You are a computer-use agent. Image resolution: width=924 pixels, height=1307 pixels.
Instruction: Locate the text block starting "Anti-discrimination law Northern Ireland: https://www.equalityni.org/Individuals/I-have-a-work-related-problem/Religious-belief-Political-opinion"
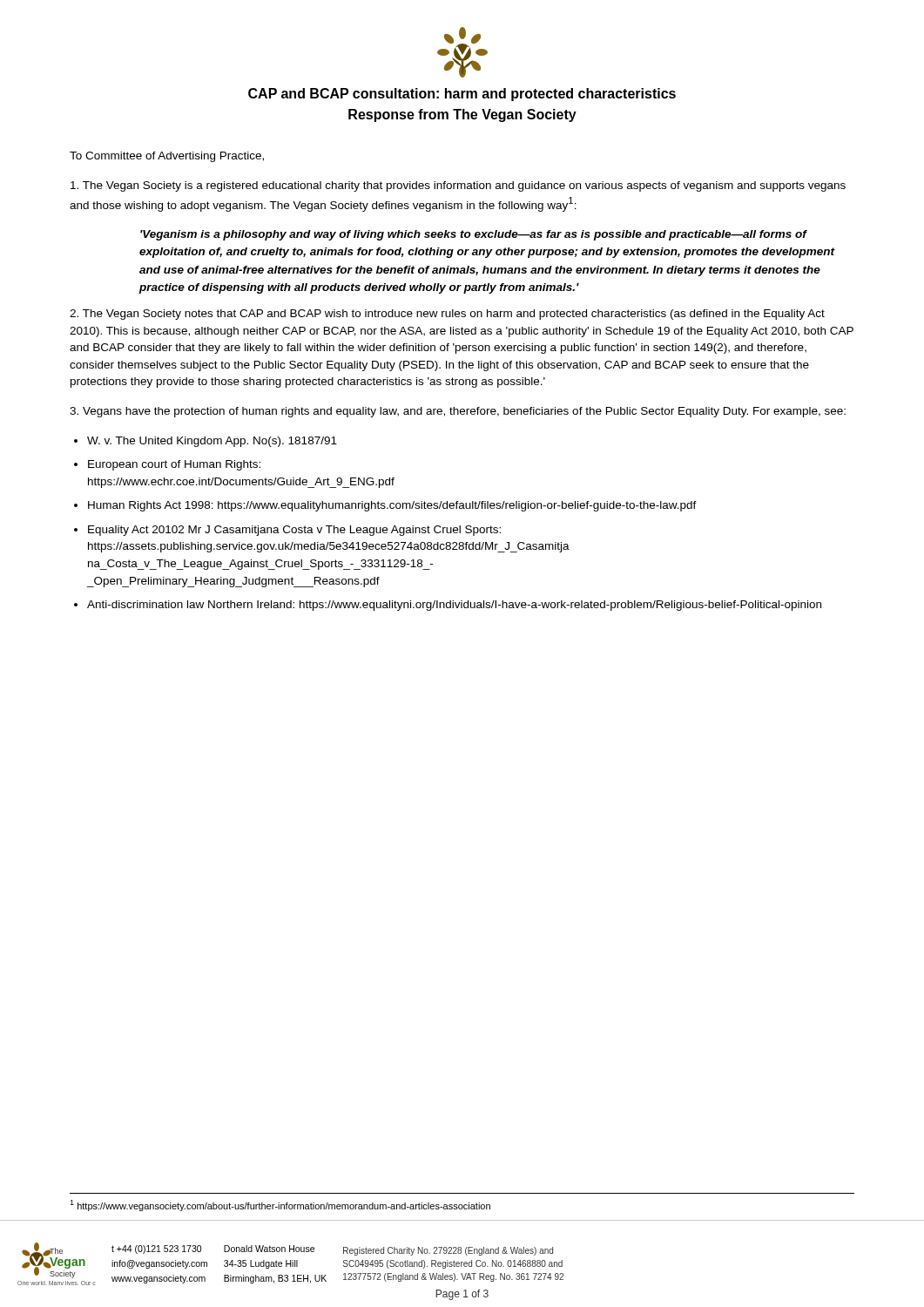[455, 604]
